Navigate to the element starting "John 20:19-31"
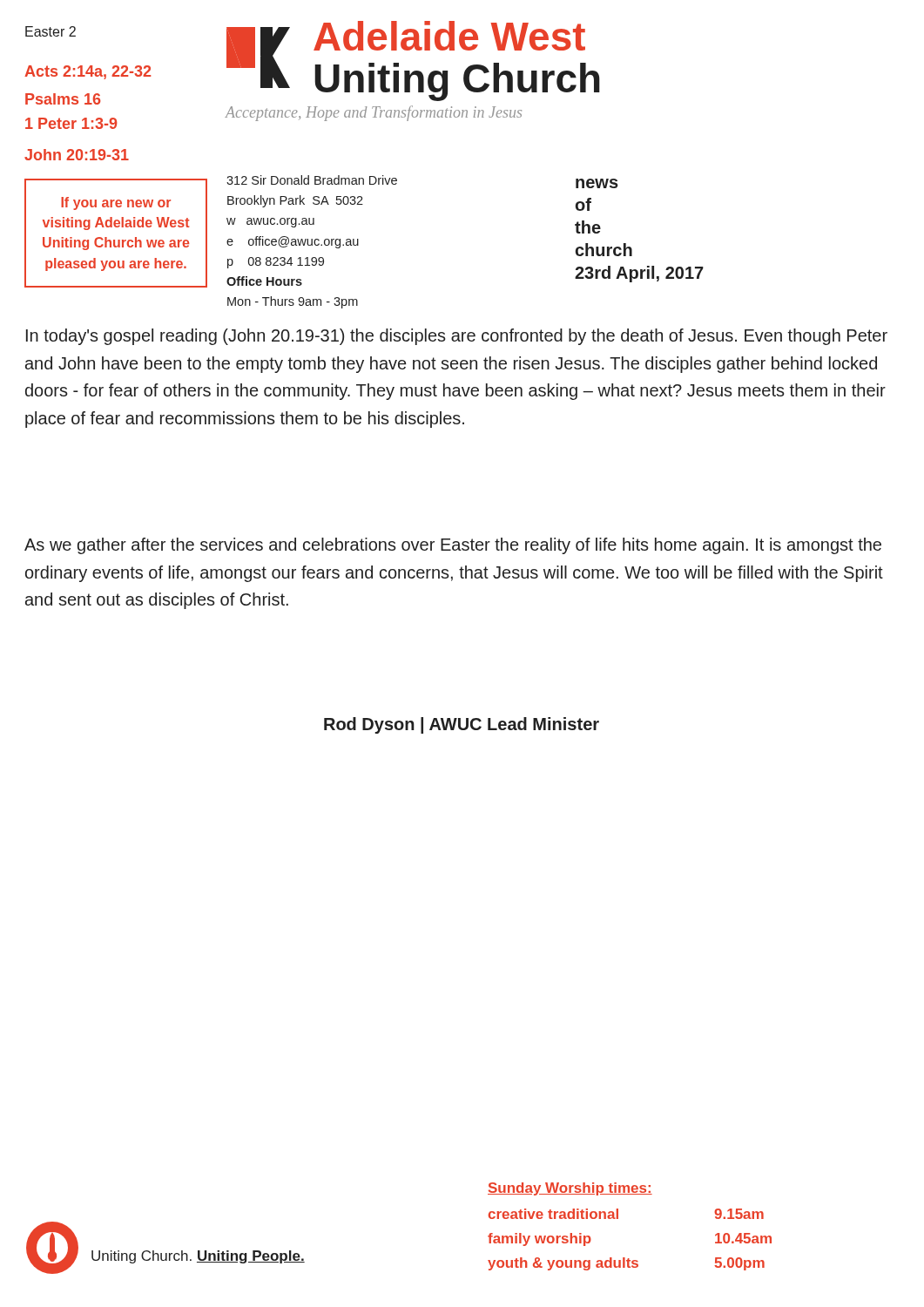This screenshot has width=924, height=1307. pyautogui.click(x=77, y=155)
